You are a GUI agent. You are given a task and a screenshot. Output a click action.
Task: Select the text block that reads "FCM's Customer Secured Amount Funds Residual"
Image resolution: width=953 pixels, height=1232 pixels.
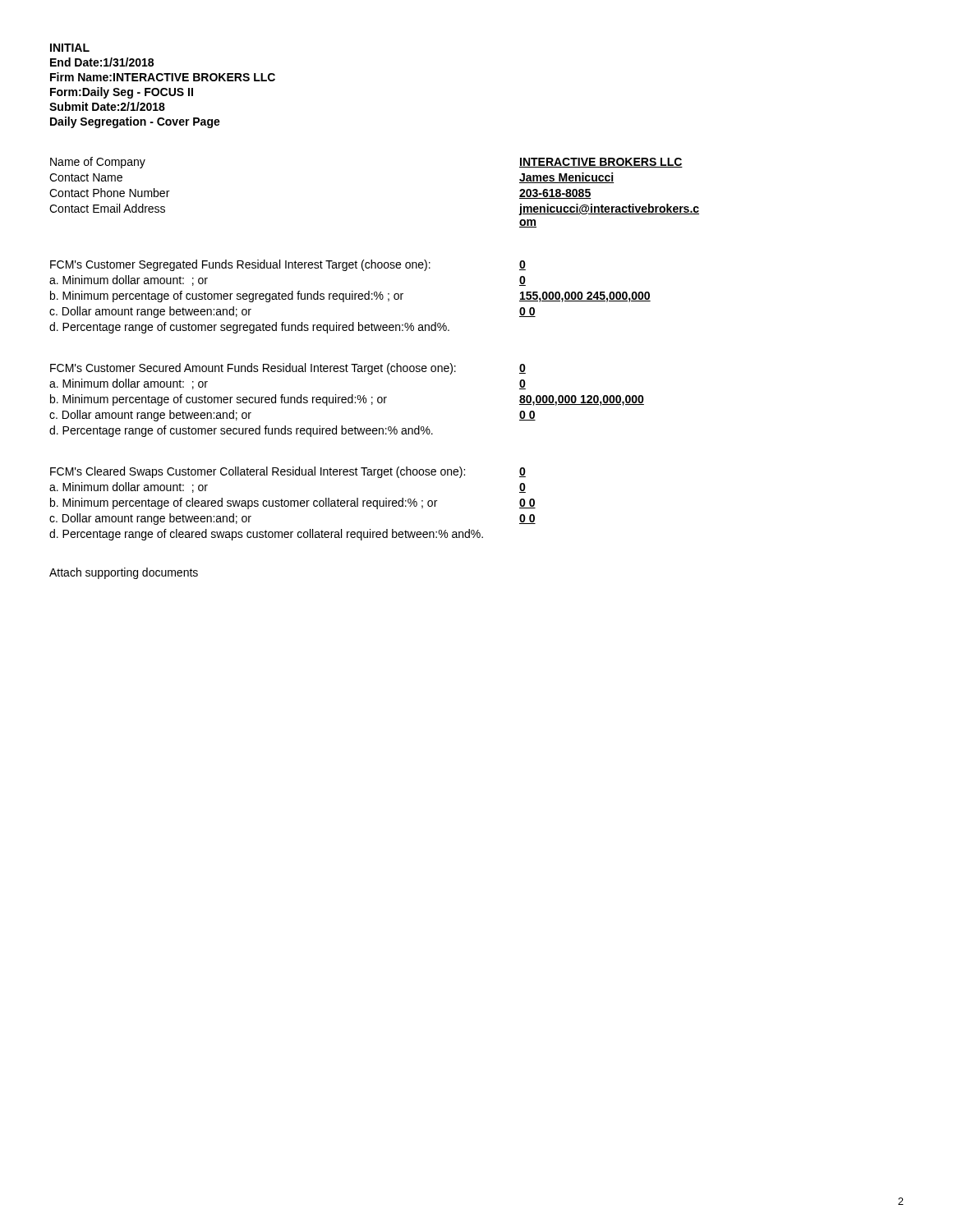click(x=276, y=399)
